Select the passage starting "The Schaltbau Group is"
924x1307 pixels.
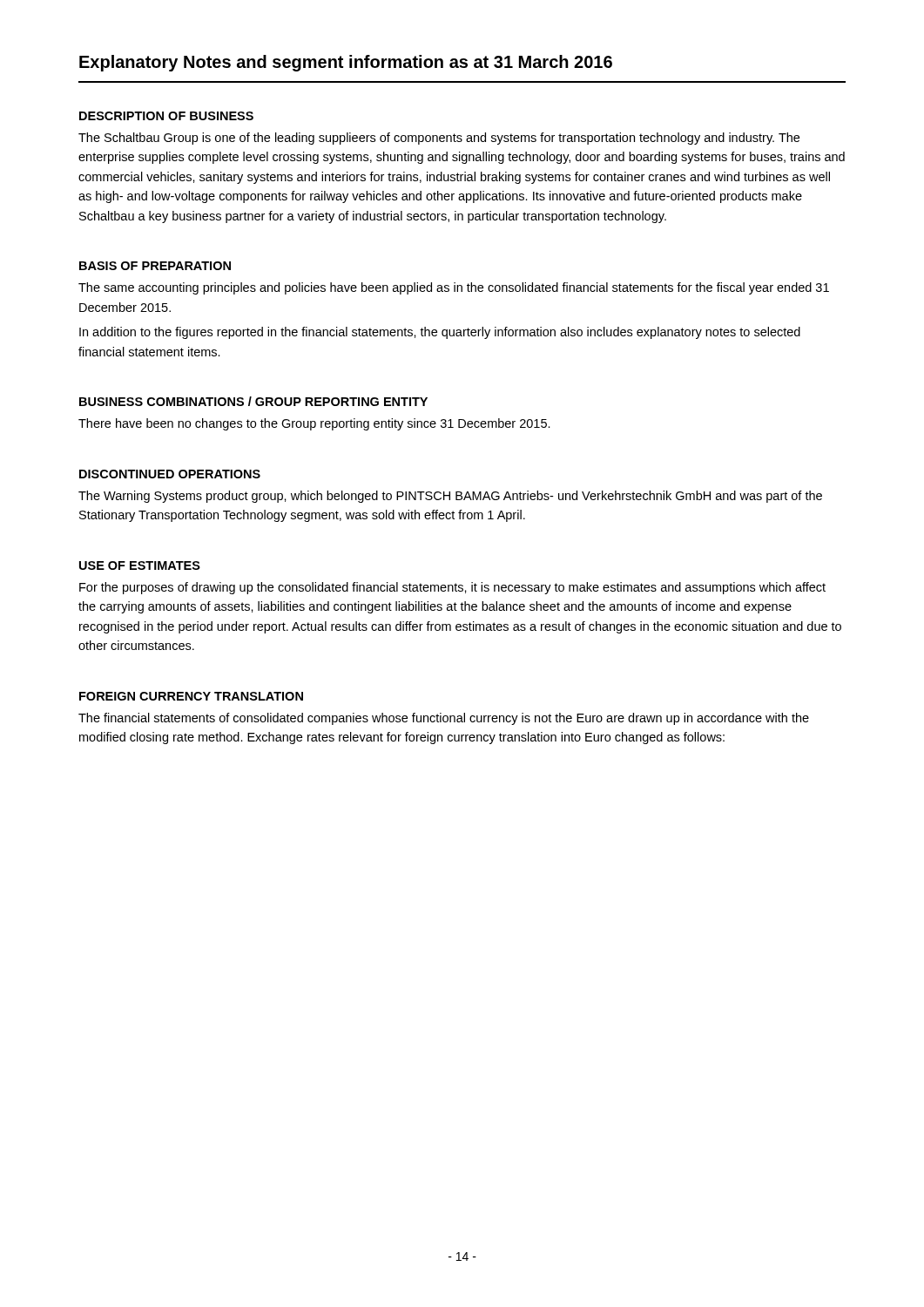(462, 177)
